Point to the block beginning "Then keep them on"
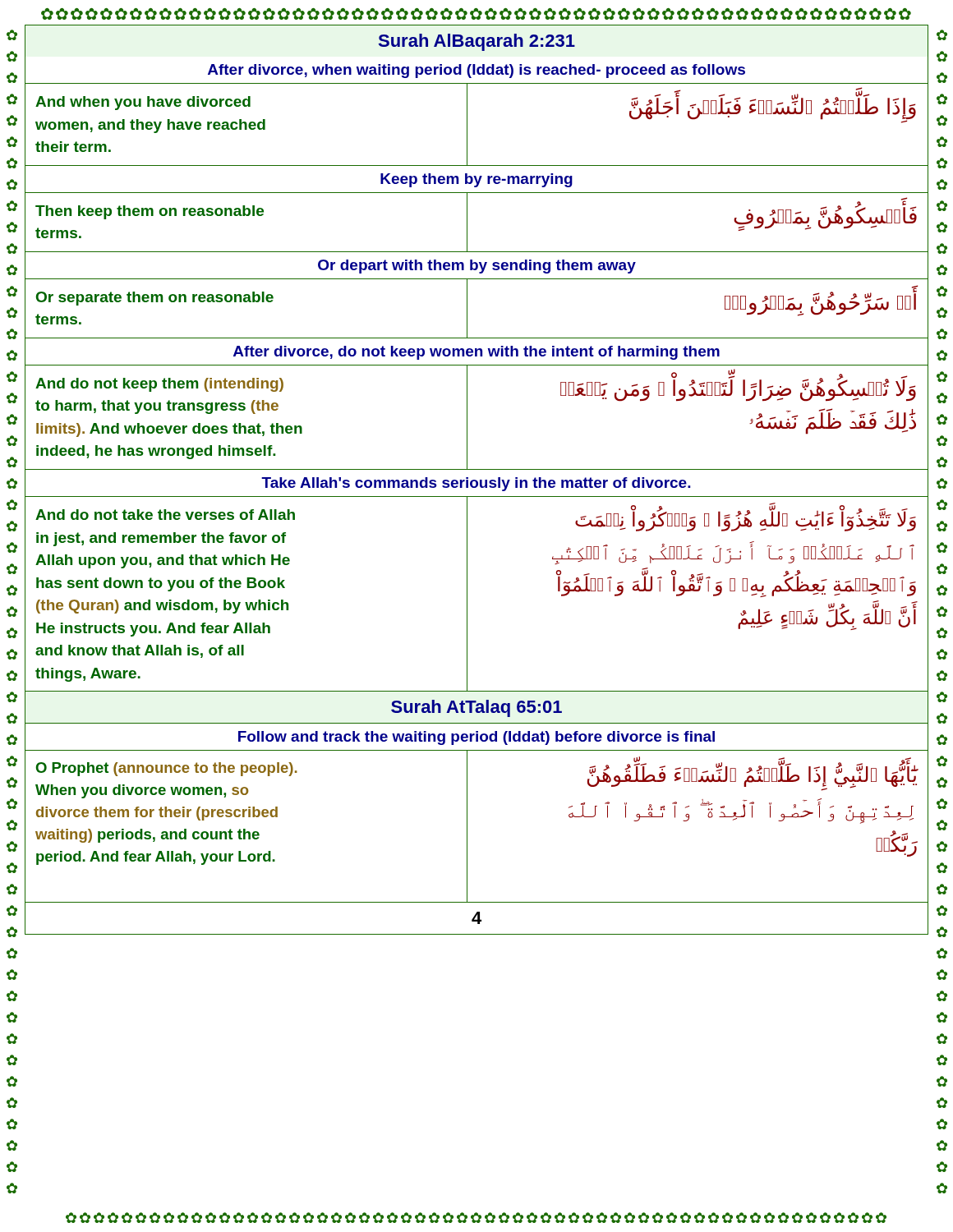 [x=476, y=222]
